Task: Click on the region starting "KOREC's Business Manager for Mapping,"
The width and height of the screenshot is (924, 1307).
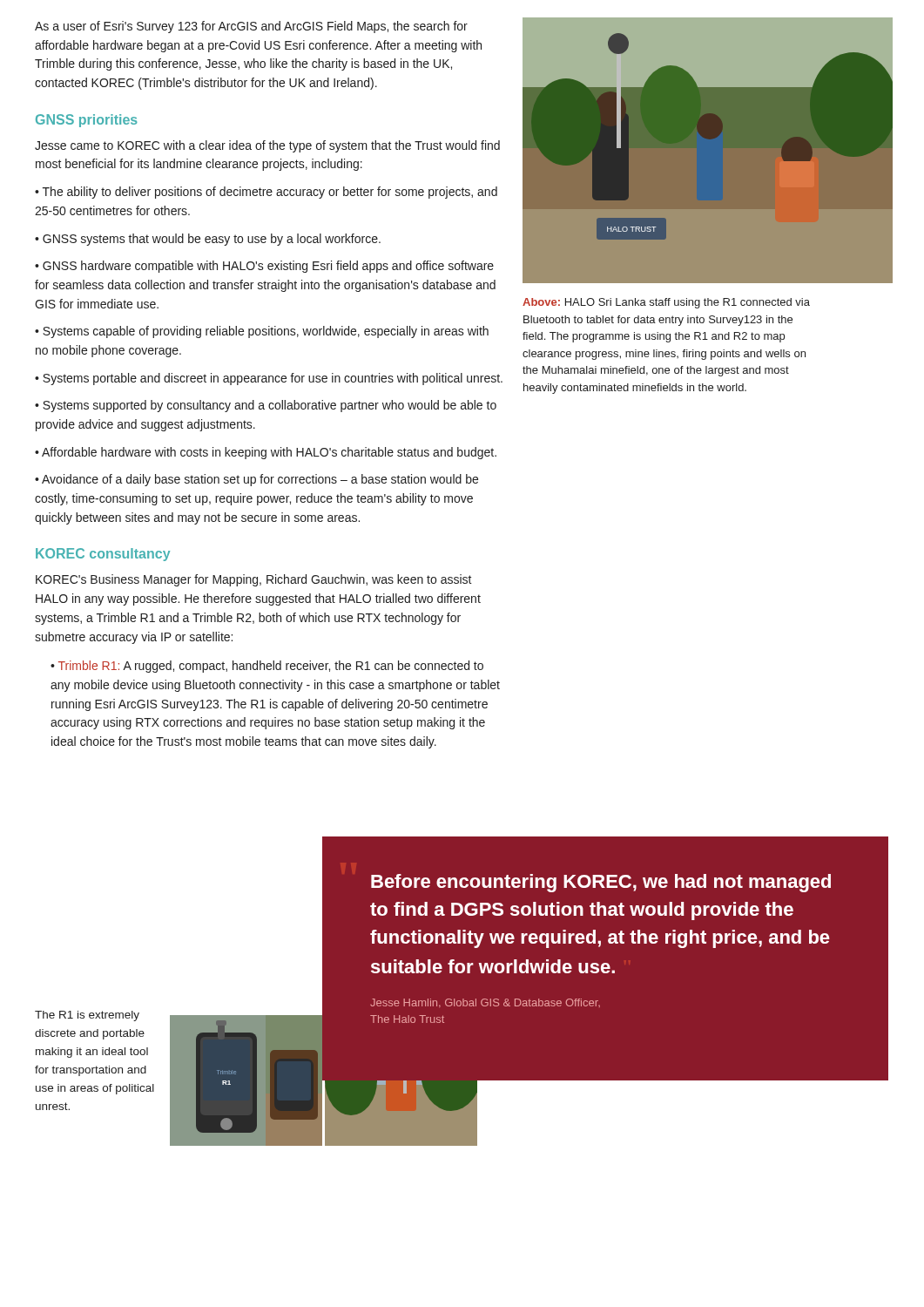Action: click(x=258, y=608)
